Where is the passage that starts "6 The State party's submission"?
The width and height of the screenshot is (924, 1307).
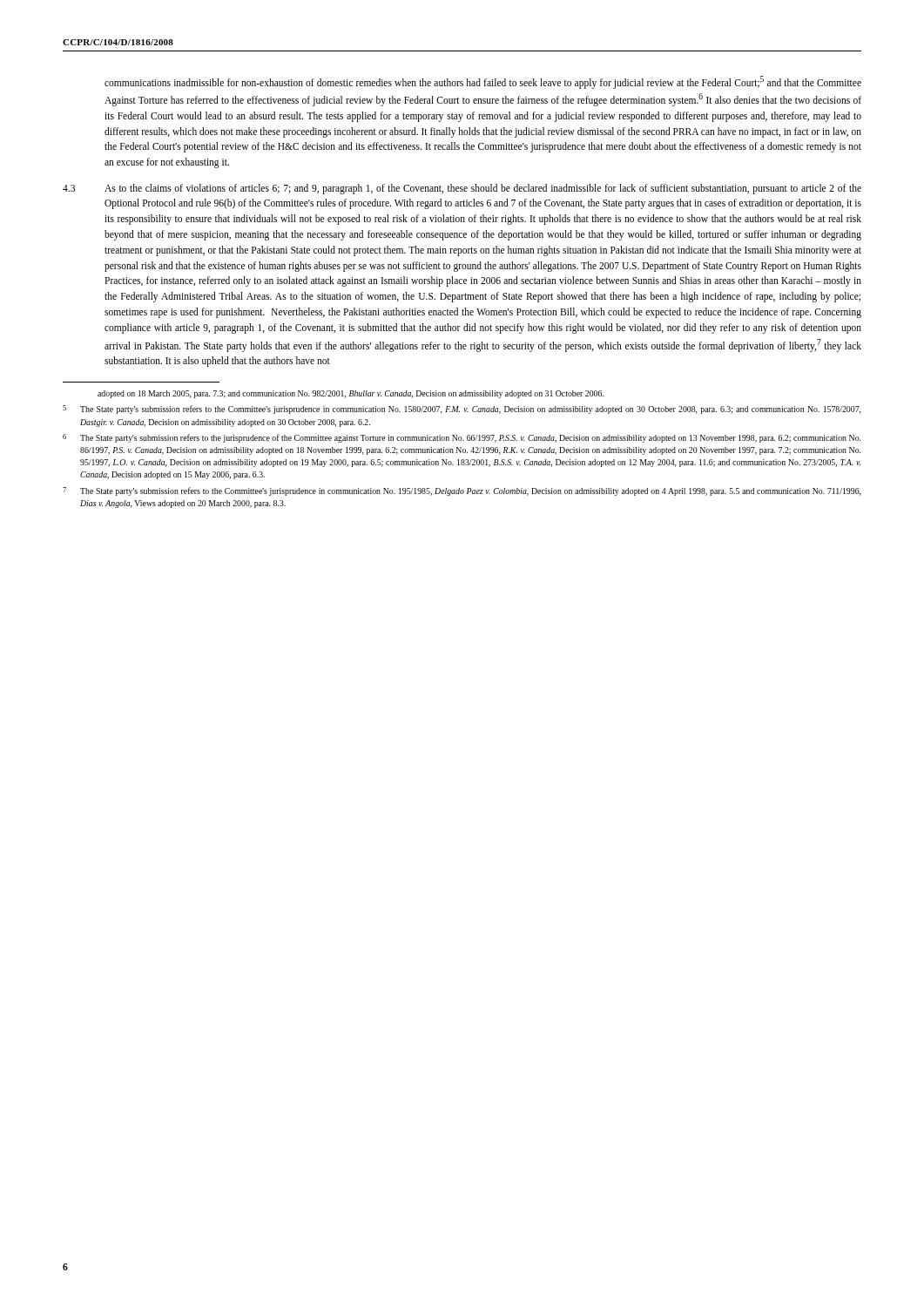coord(462,457)
